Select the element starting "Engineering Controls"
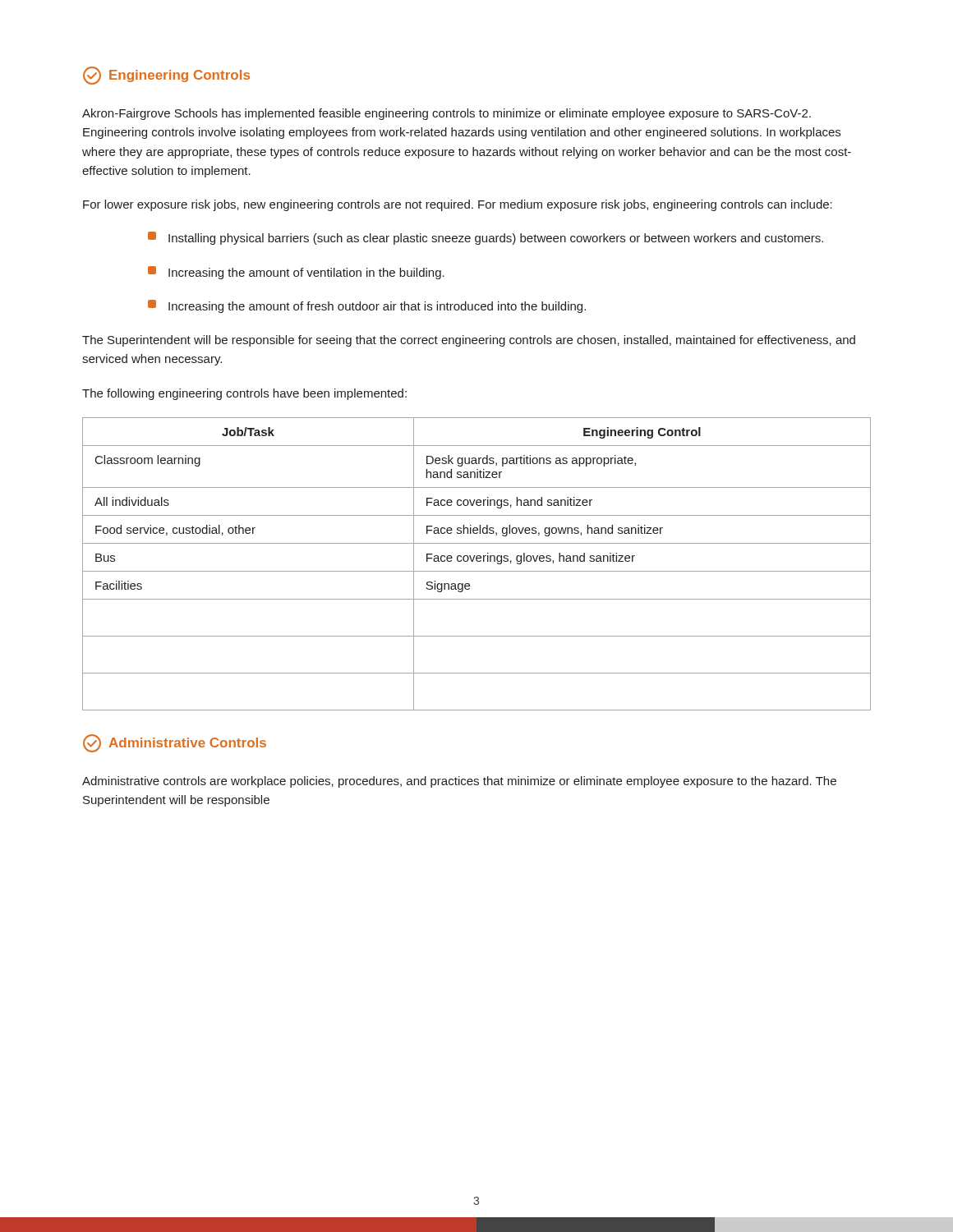 coord(166,76)
